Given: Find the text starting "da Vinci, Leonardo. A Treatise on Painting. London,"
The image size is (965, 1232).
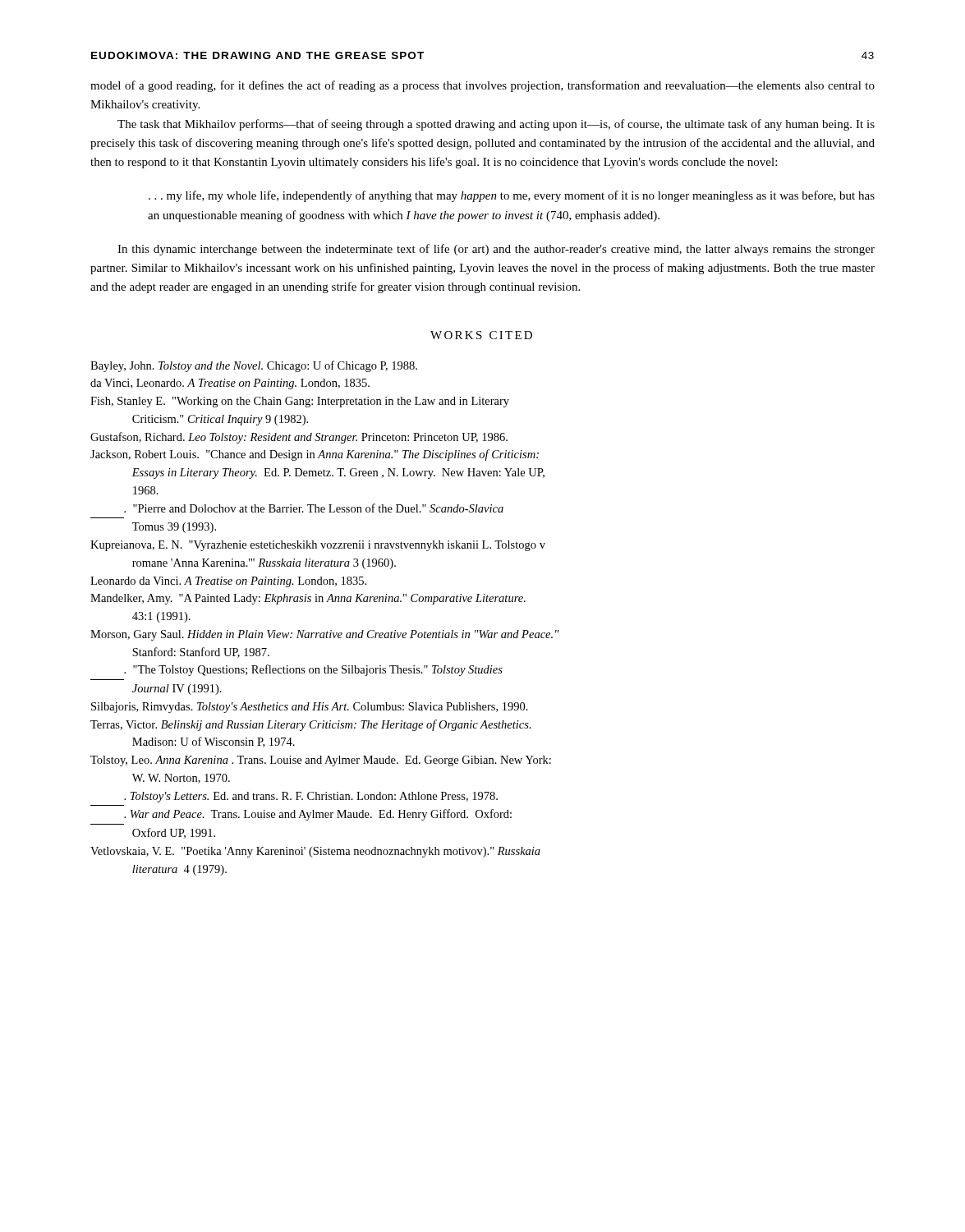Looking at the screenshot, I should point(230,383).
